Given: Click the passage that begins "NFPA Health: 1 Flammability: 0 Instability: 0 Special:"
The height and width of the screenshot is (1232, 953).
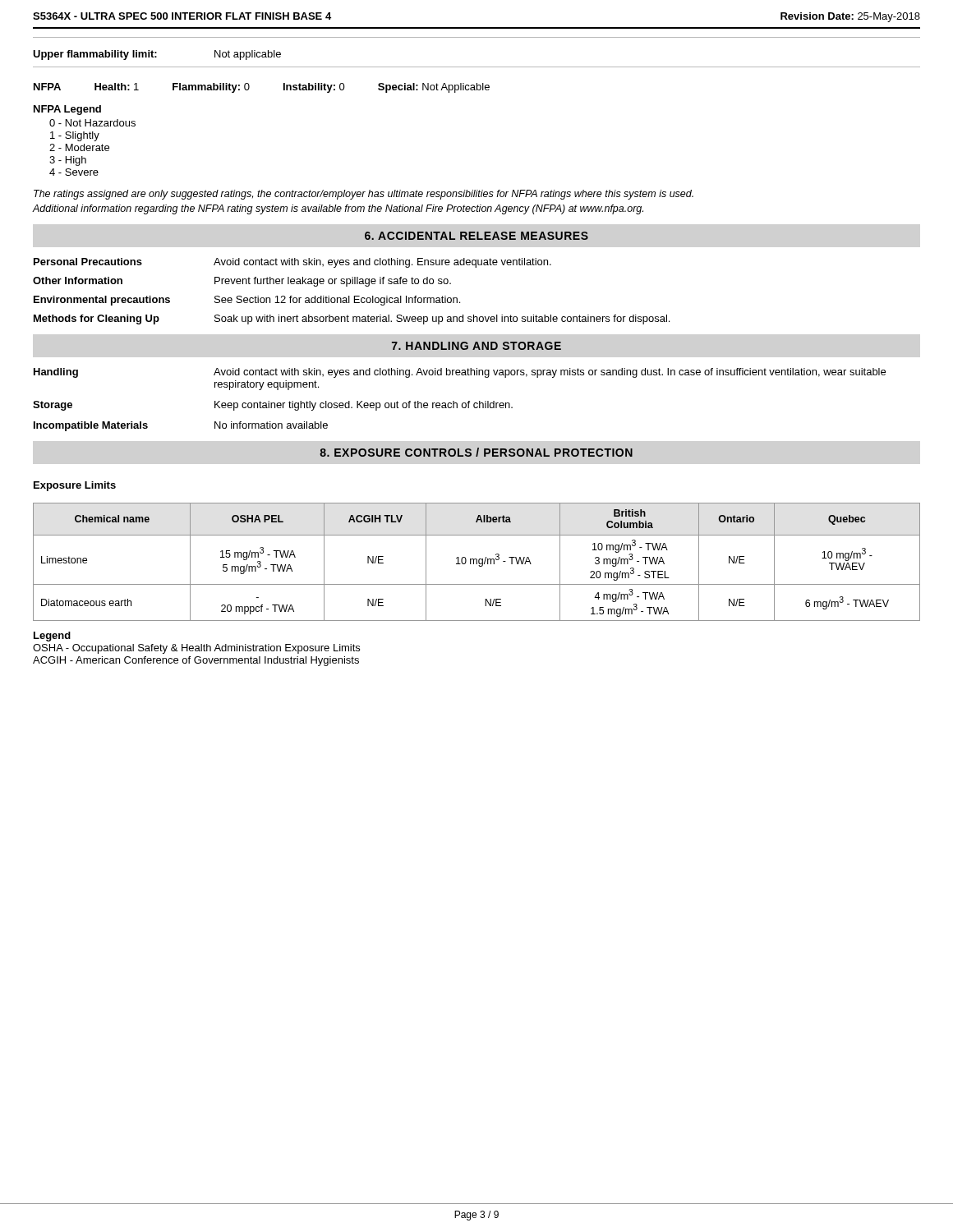Looking at the screenshot, I should point(44,87).
